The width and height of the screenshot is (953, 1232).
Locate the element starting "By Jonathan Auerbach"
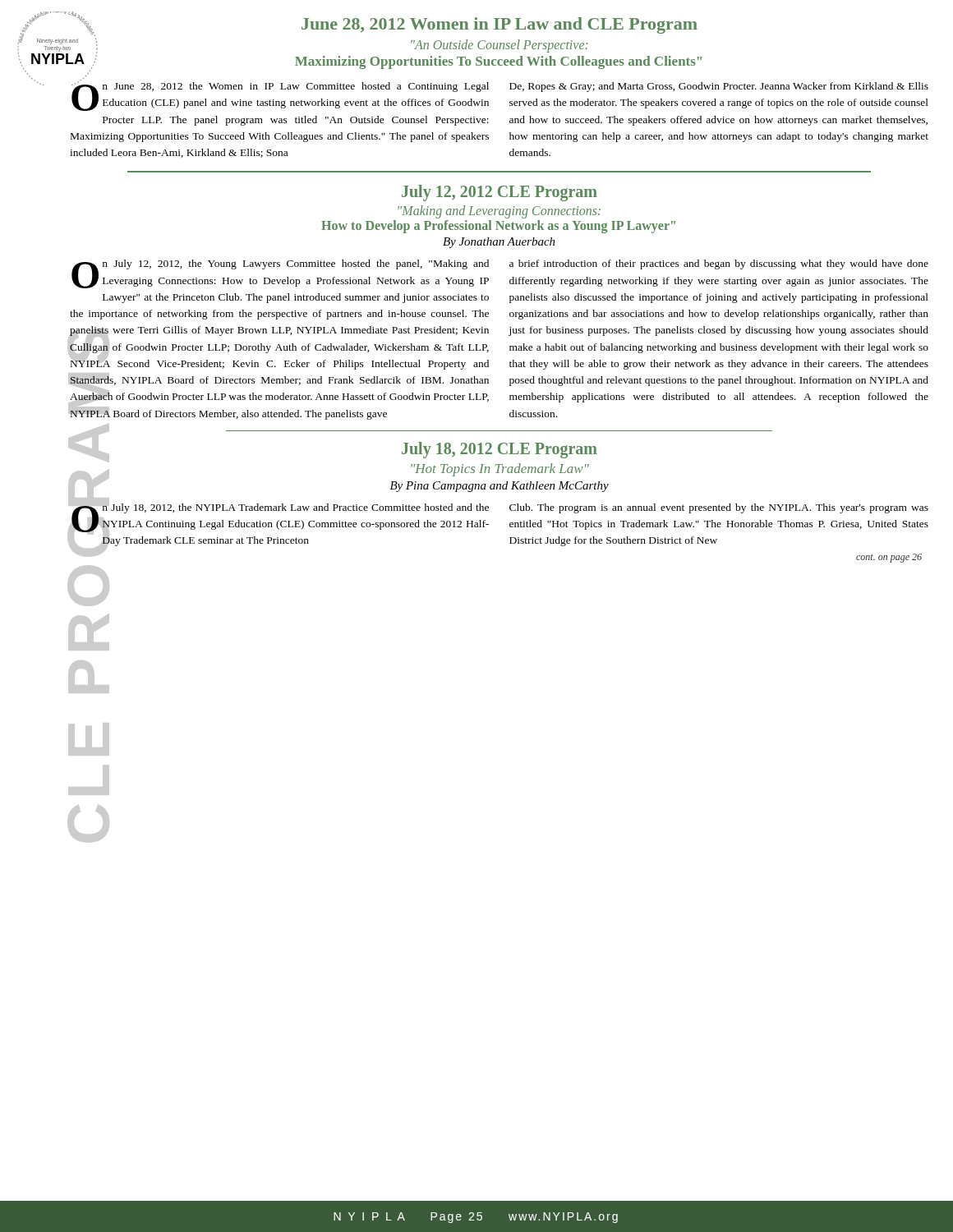[x=499, y=242]
